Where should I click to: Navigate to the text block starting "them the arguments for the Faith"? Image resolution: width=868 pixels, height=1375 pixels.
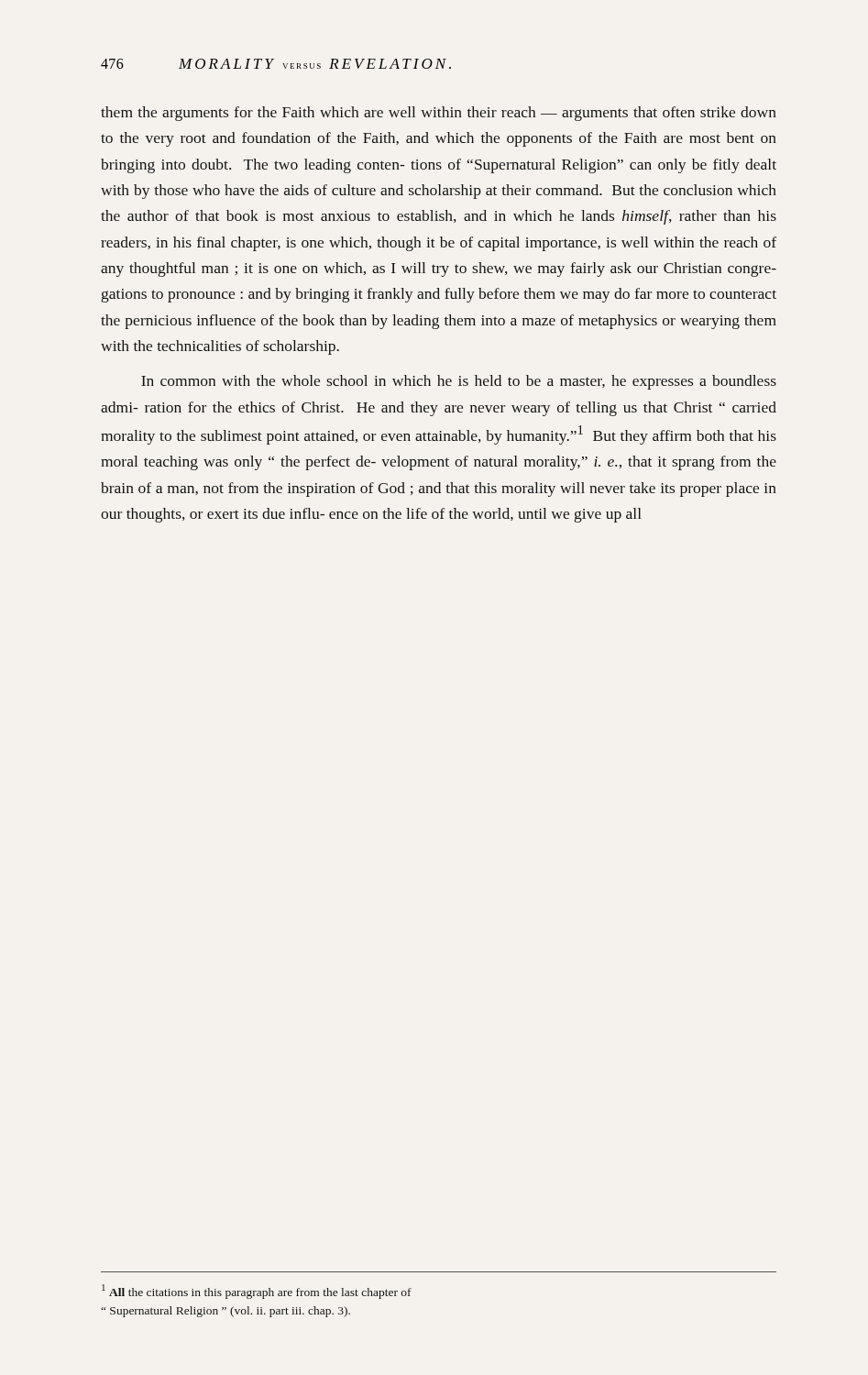[x=439, y=229]
